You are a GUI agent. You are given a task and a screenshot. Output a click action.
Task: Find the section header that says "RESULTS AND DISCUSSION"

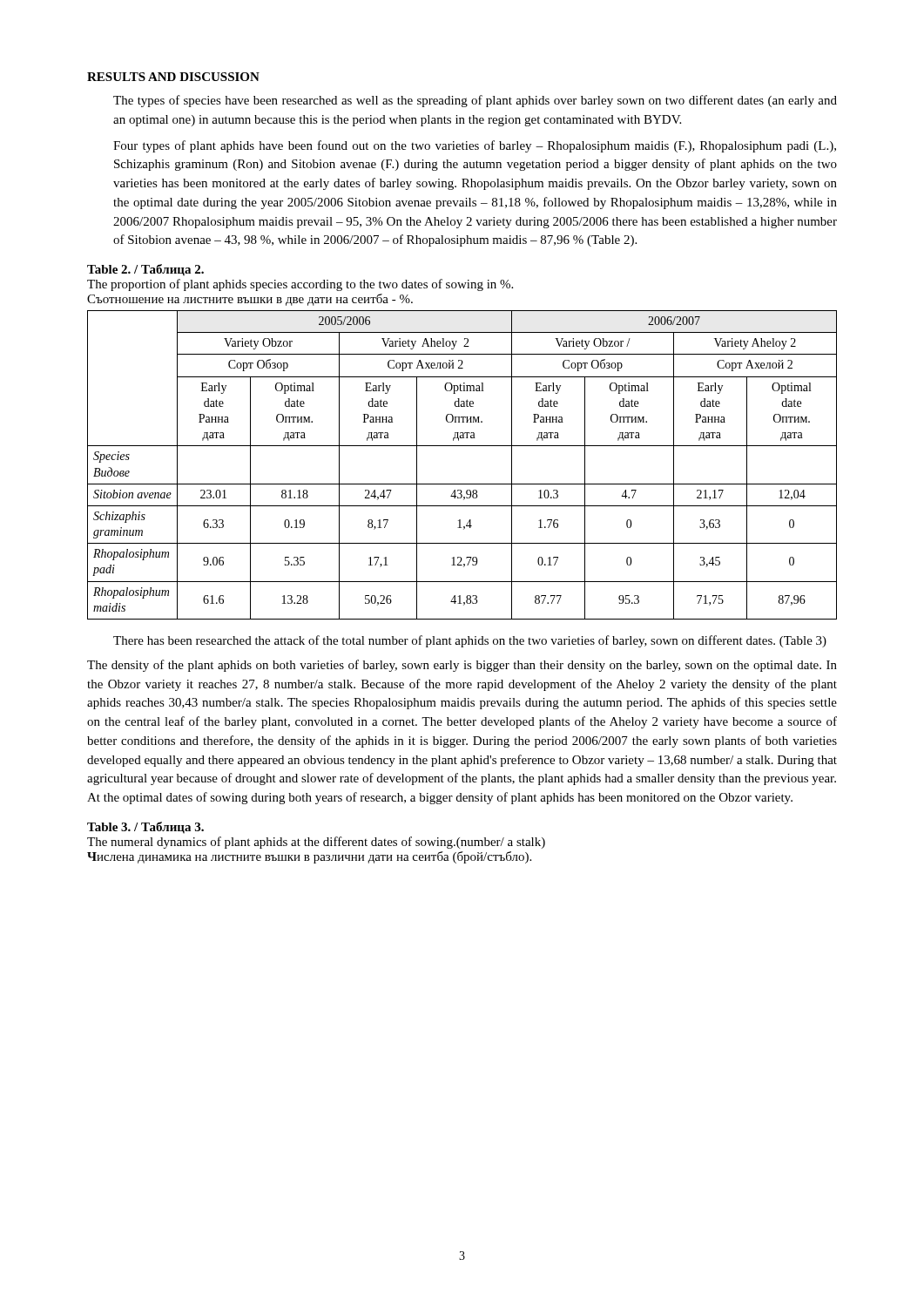(173, 77)
